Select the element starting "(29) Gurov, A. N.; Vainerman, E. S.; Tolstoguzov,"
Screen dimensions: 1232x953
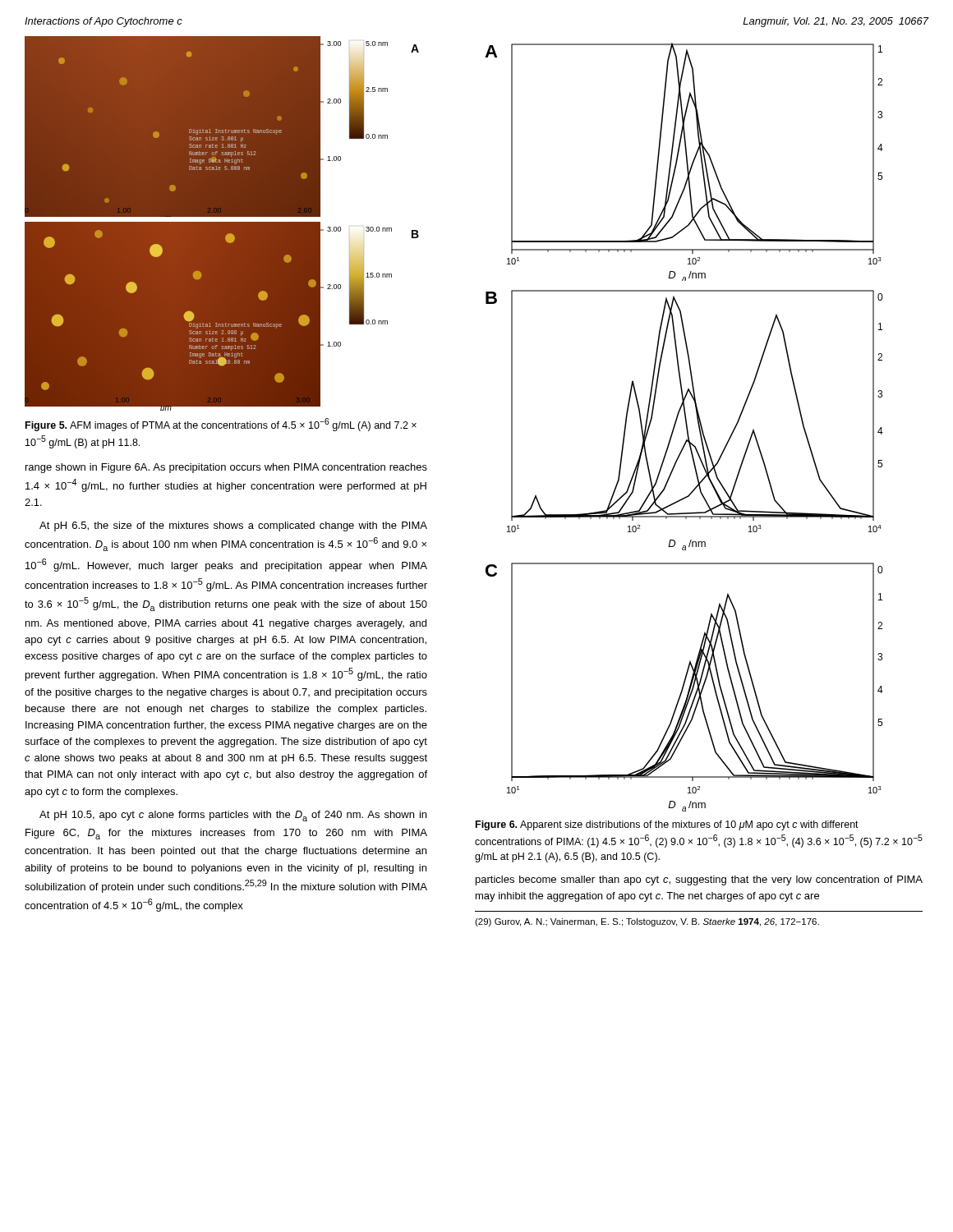(647, 921)
